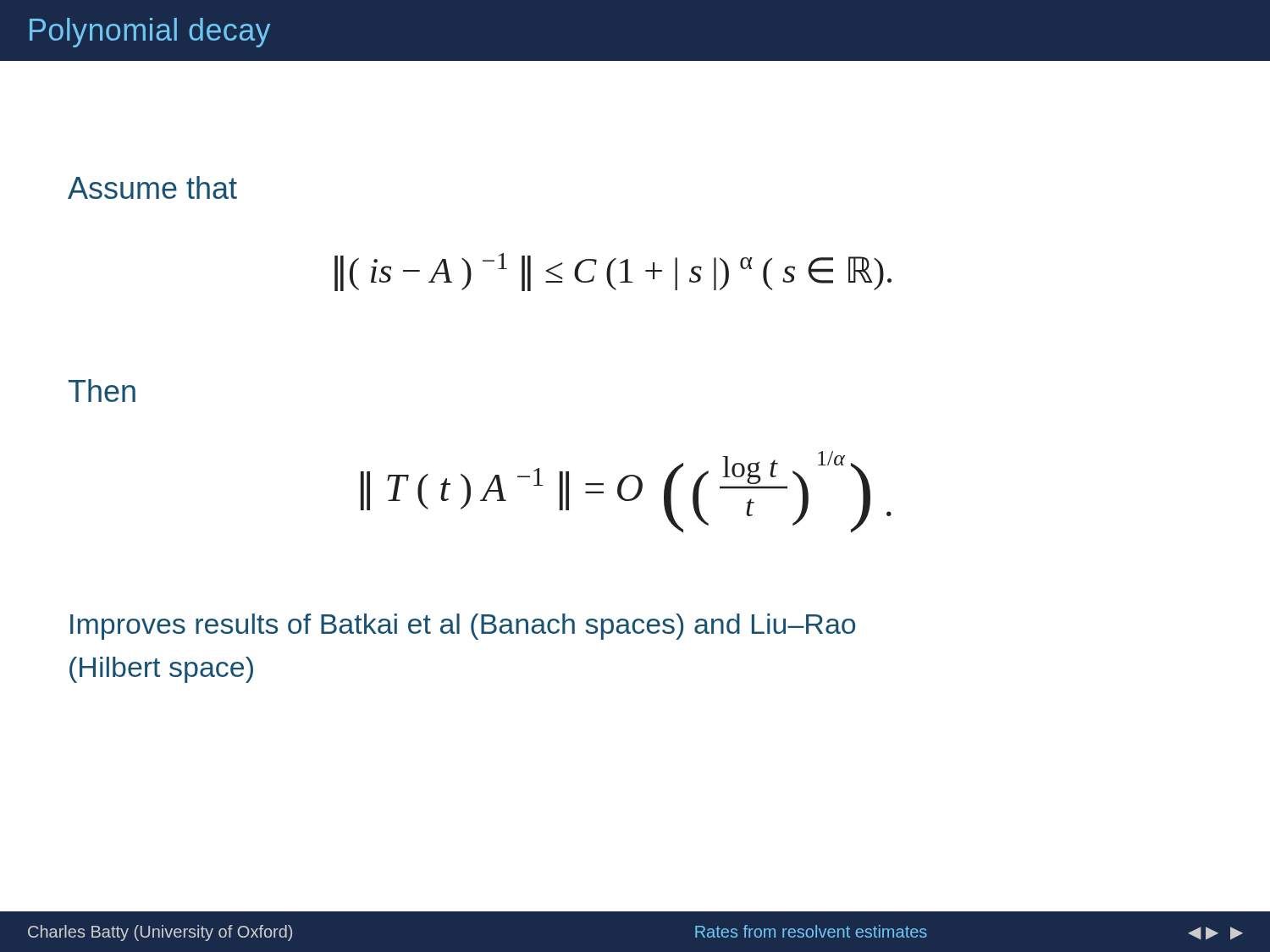Click on the text containing "Assume that"
The width and height of the screenshot is (1270, 952).
point(152,188)
